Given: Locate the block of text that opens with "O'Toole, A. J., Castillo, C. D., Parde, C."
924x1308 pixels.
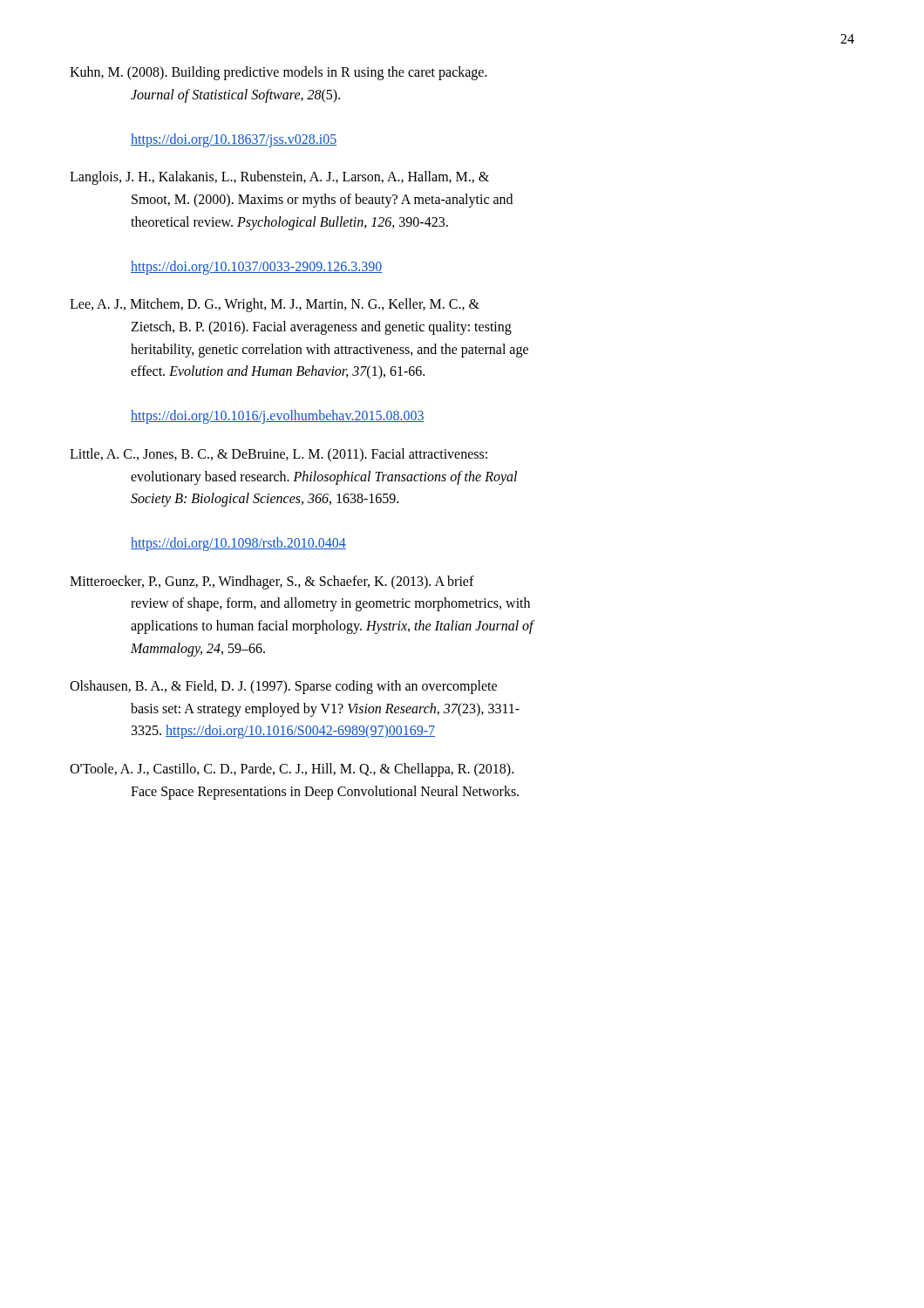Looking at the screenshot, I should tap(462, 780).
